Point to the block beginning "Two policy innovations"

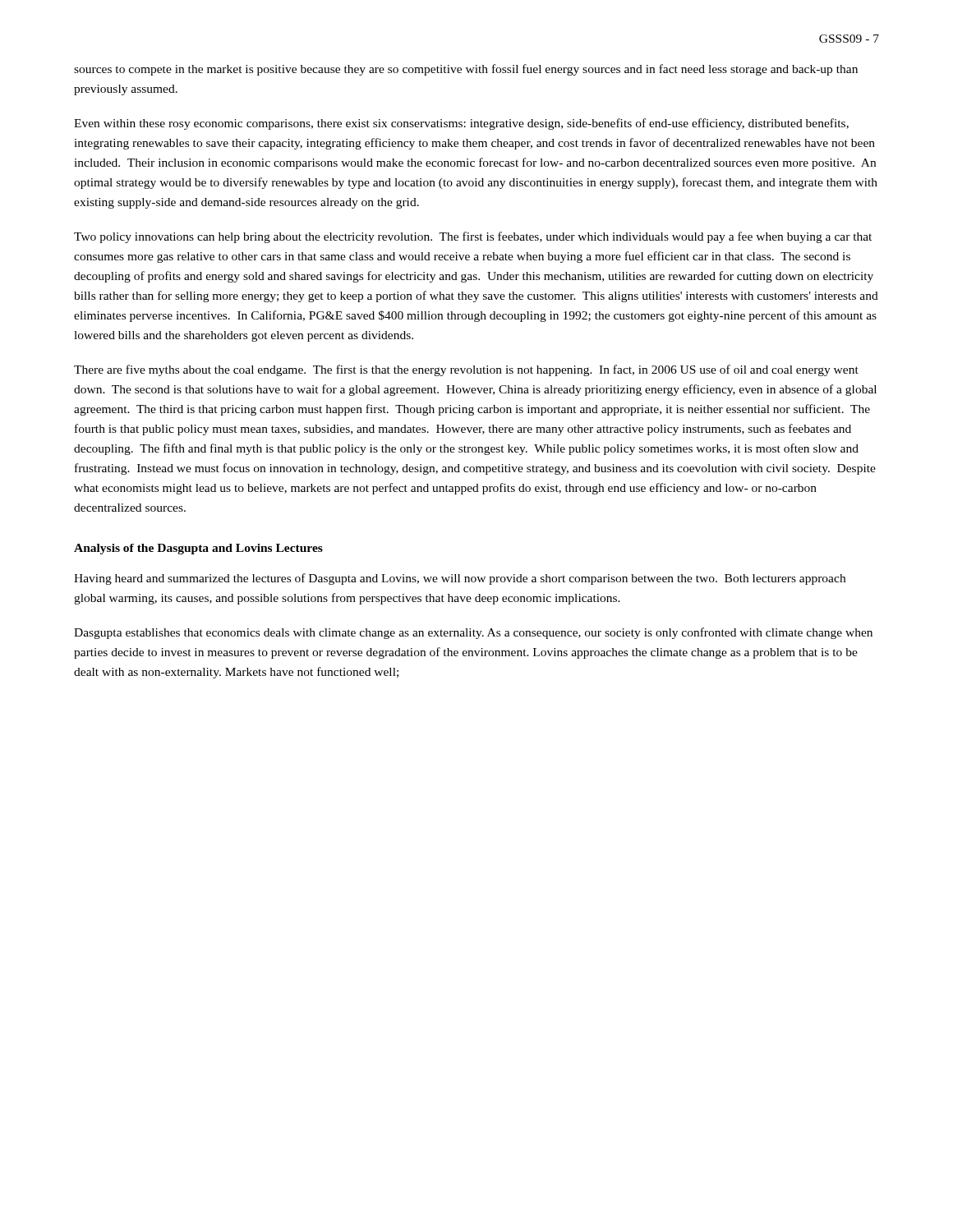(x=476, y=286)
